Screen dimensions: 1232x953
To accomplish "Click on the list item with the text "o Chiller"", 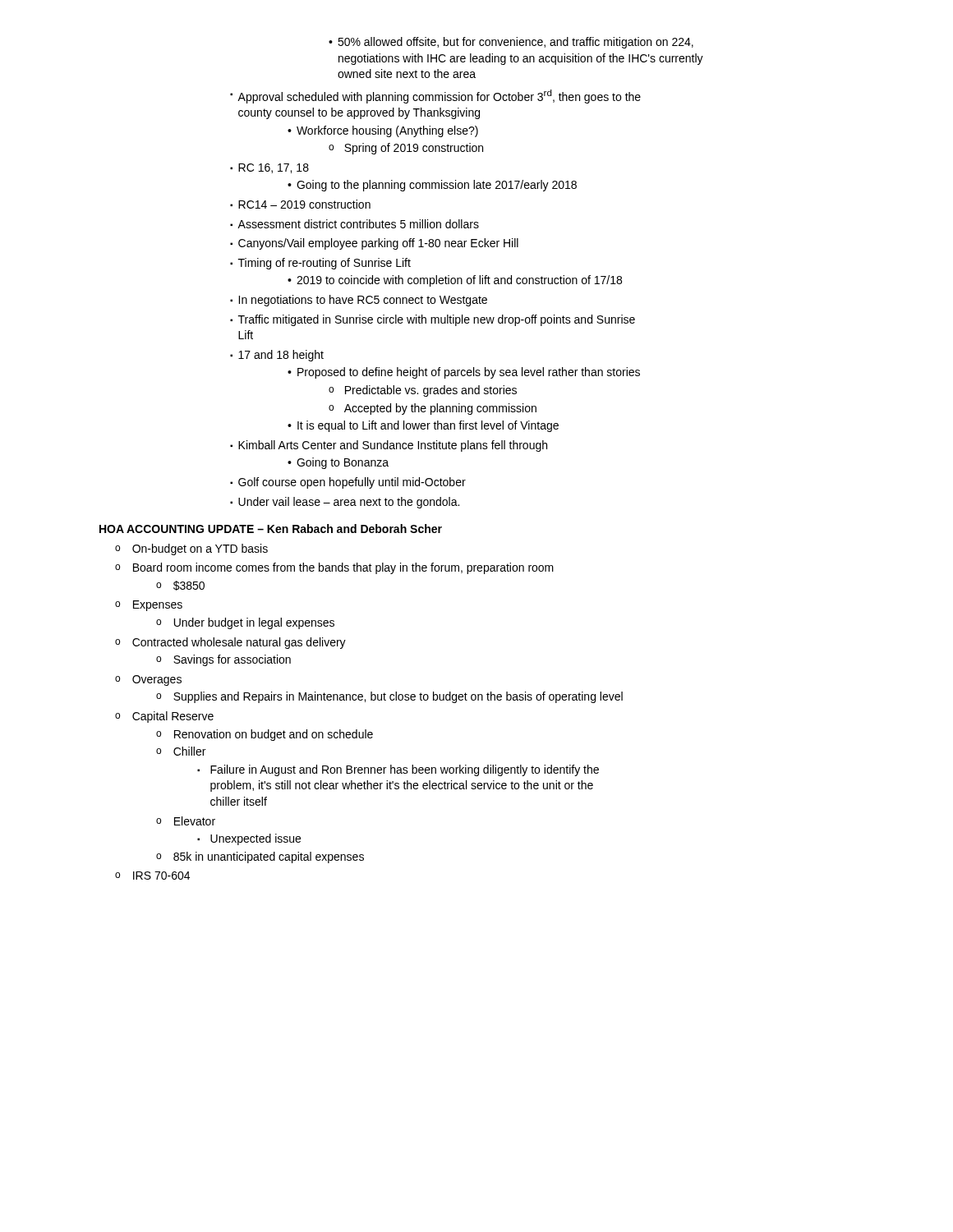I will [x=181, y=751].
